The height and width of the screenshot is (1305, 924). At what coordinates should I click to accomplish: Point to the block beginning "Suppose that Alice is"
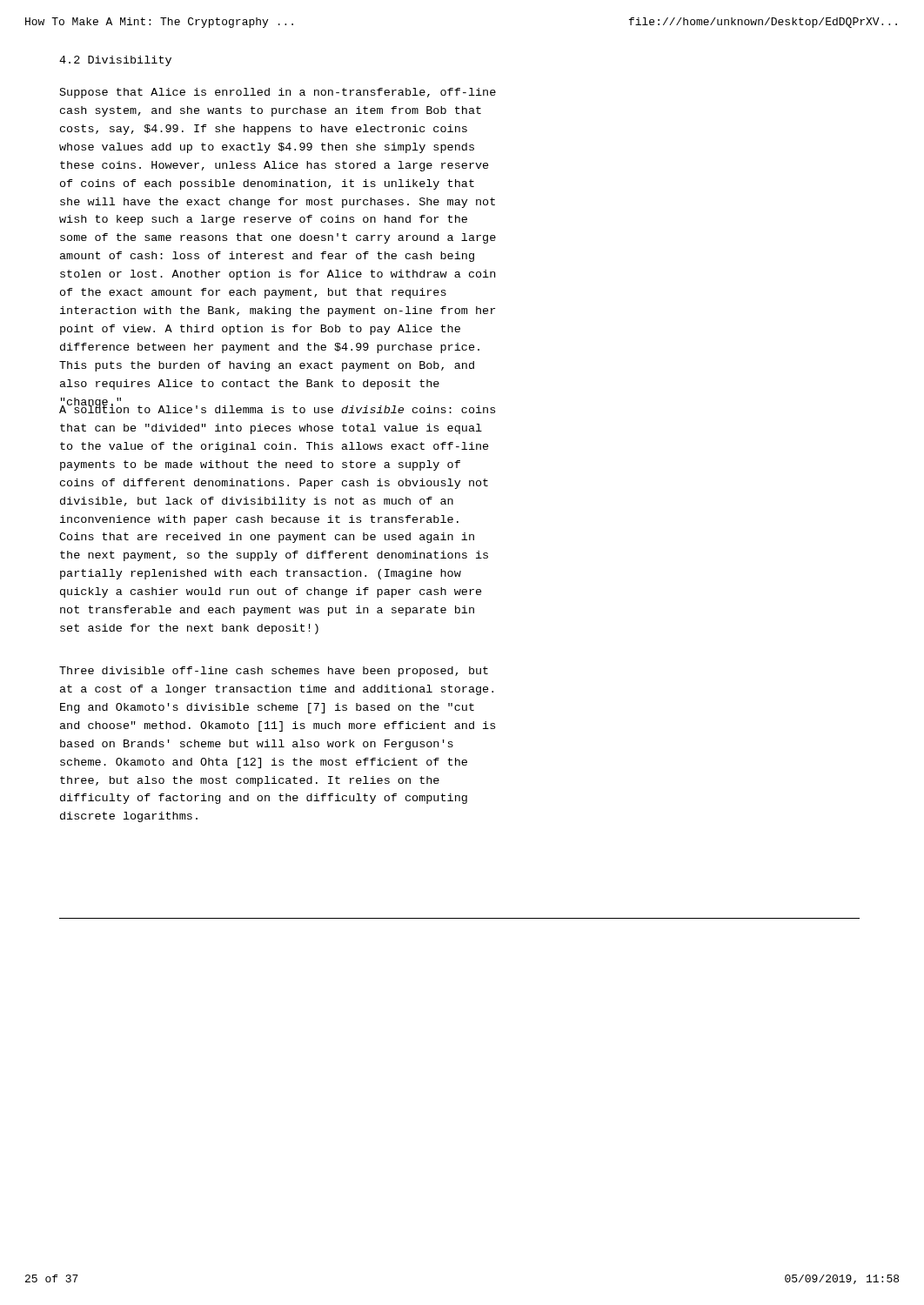[x=278, y=247]
